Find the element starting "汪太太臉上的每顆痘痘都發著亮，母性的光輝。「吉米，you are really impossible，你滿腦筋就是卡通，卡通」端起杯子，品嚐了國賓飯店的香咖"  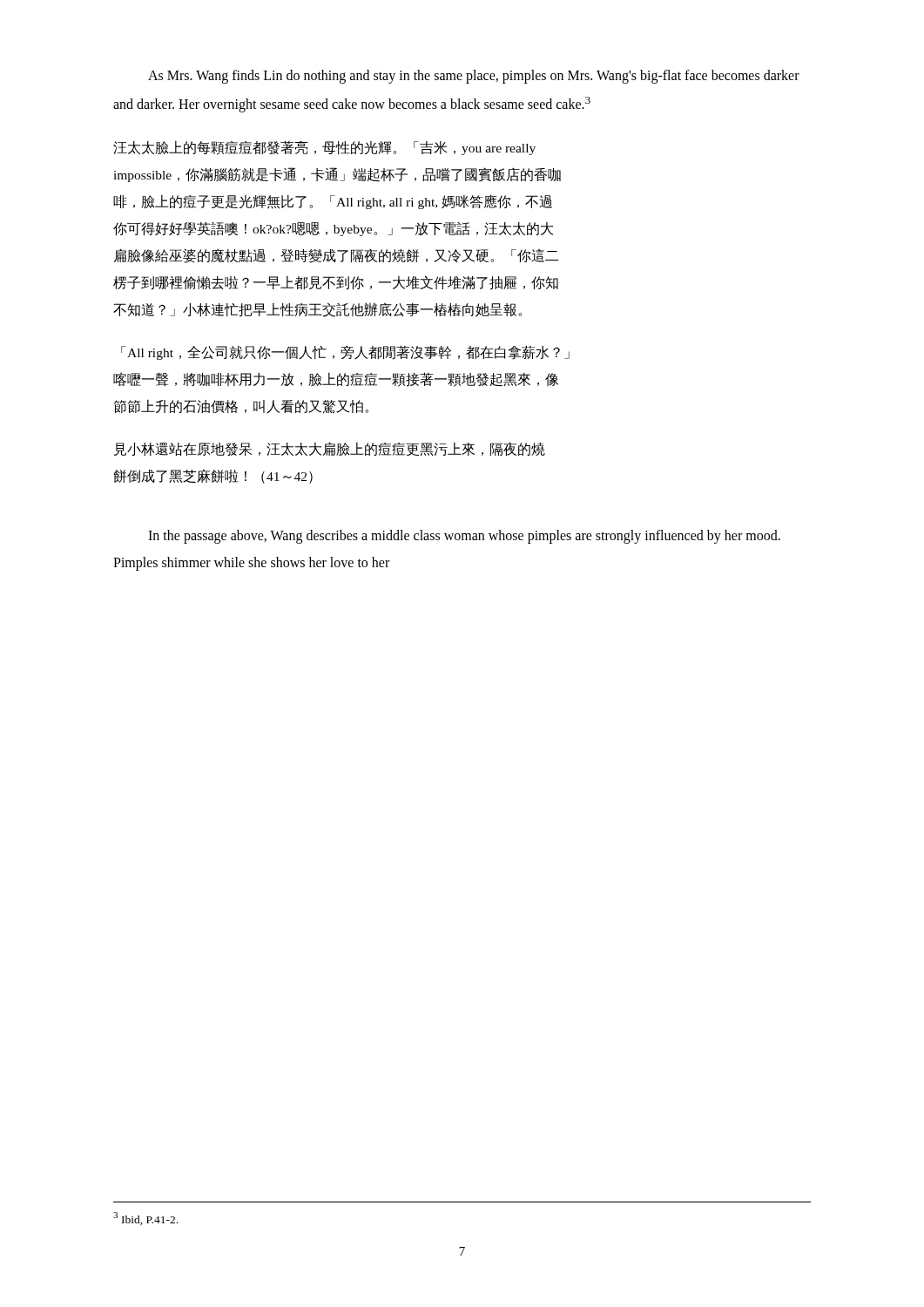pos(462,229)
